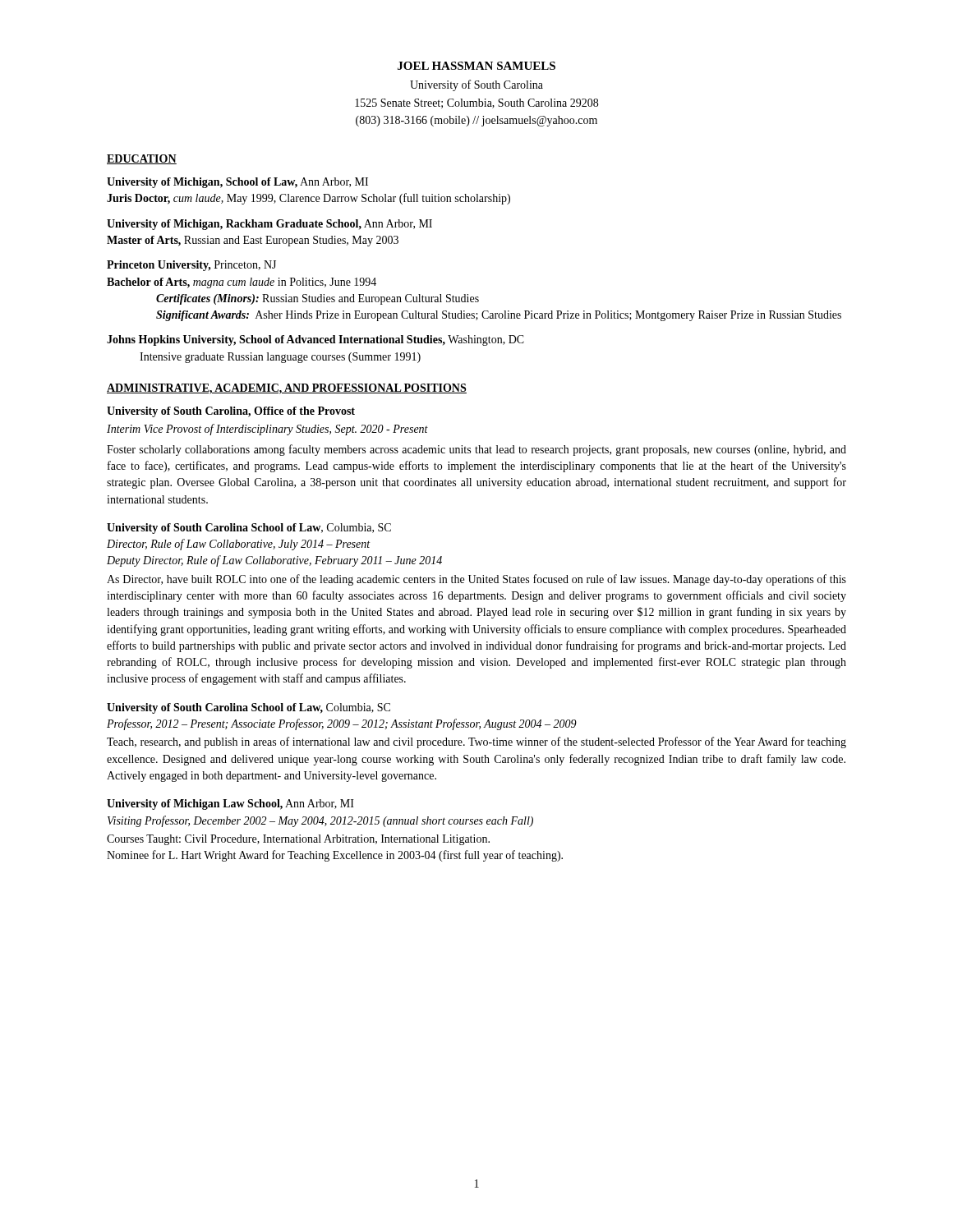This screenshot has width=953, height=1232.
Task: Select the text block starting "University of South Carolina 1525"
Action: pyautogui.click(x=476, y=103)
